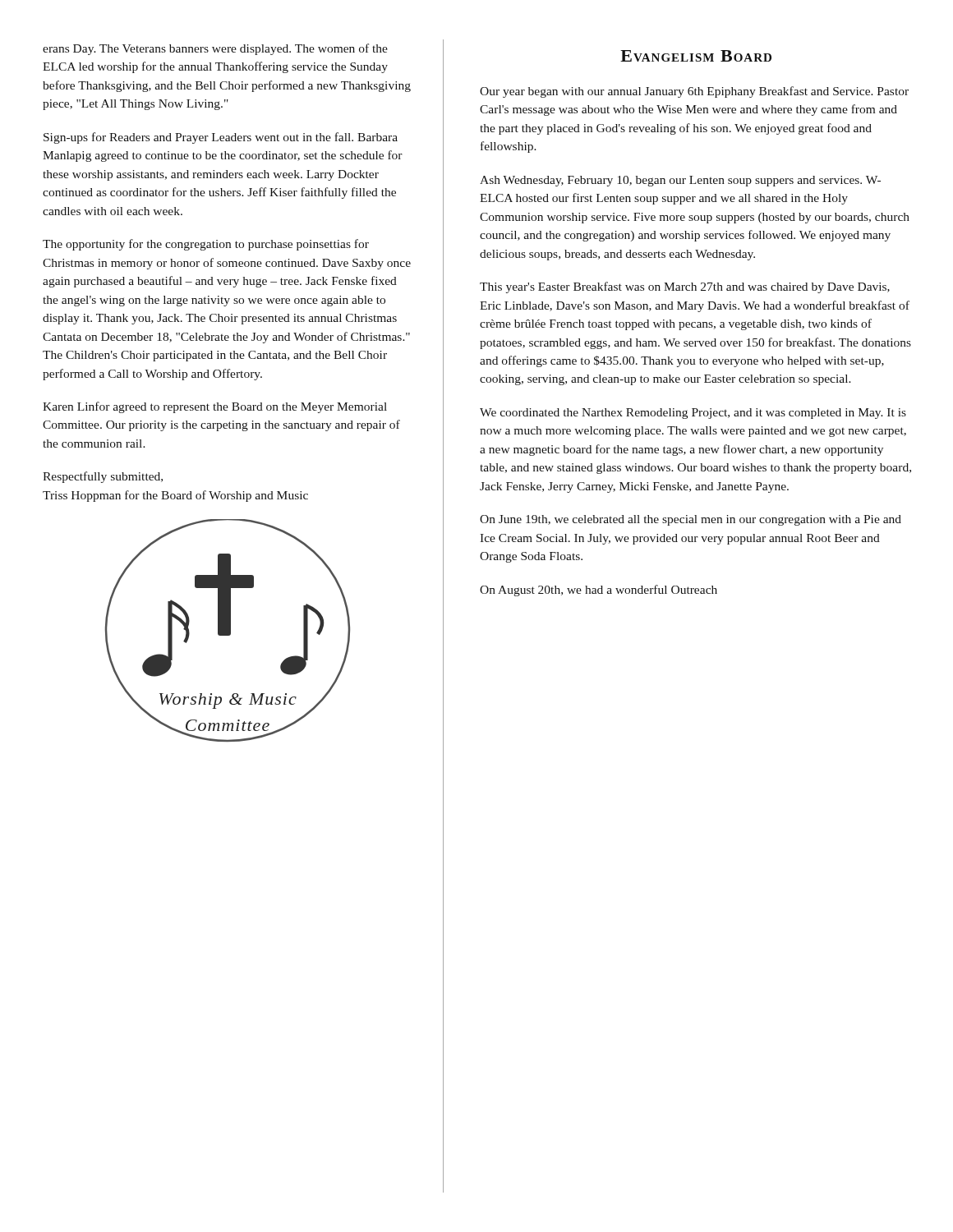Select the title that reads "Evangelism Board"
The image size is (953, 1232).
click(697, 55)
